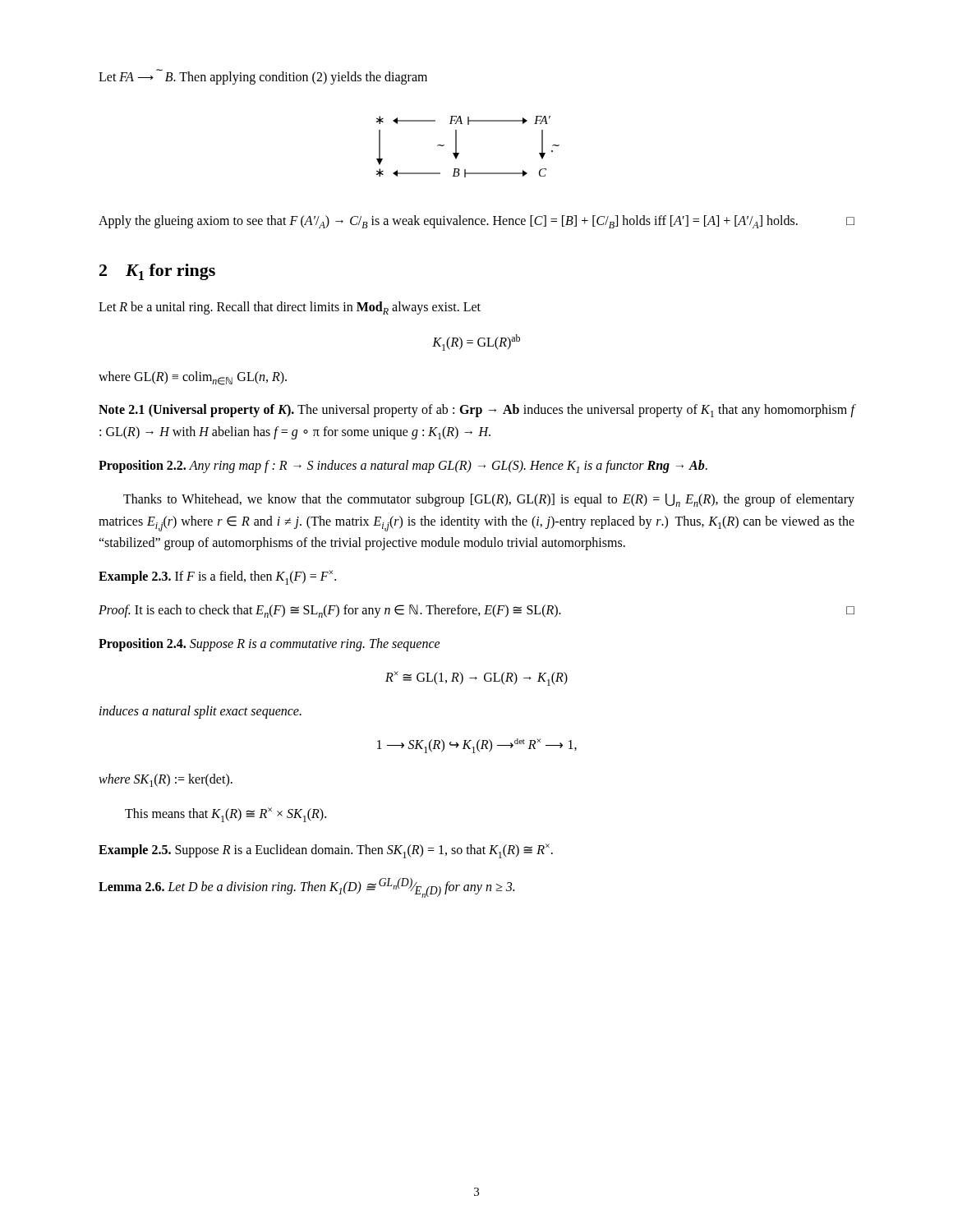Select the text block containing "Proposition 2.4. Suppose R"
Viewport: 953px width, 1232px height.
[269, 644]
